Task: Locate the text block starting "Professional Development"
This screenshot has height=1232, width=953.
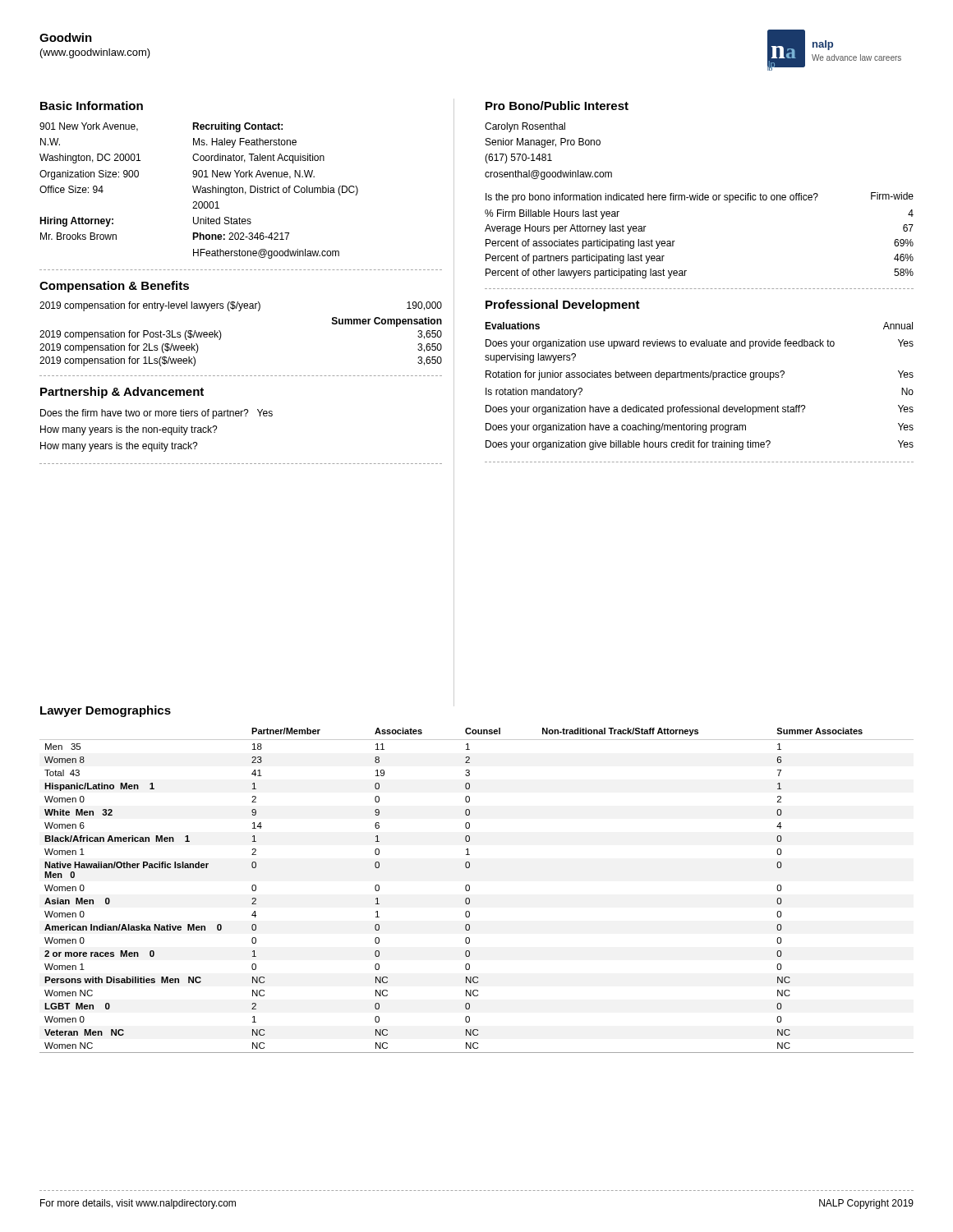Action: tap(562, 304)
